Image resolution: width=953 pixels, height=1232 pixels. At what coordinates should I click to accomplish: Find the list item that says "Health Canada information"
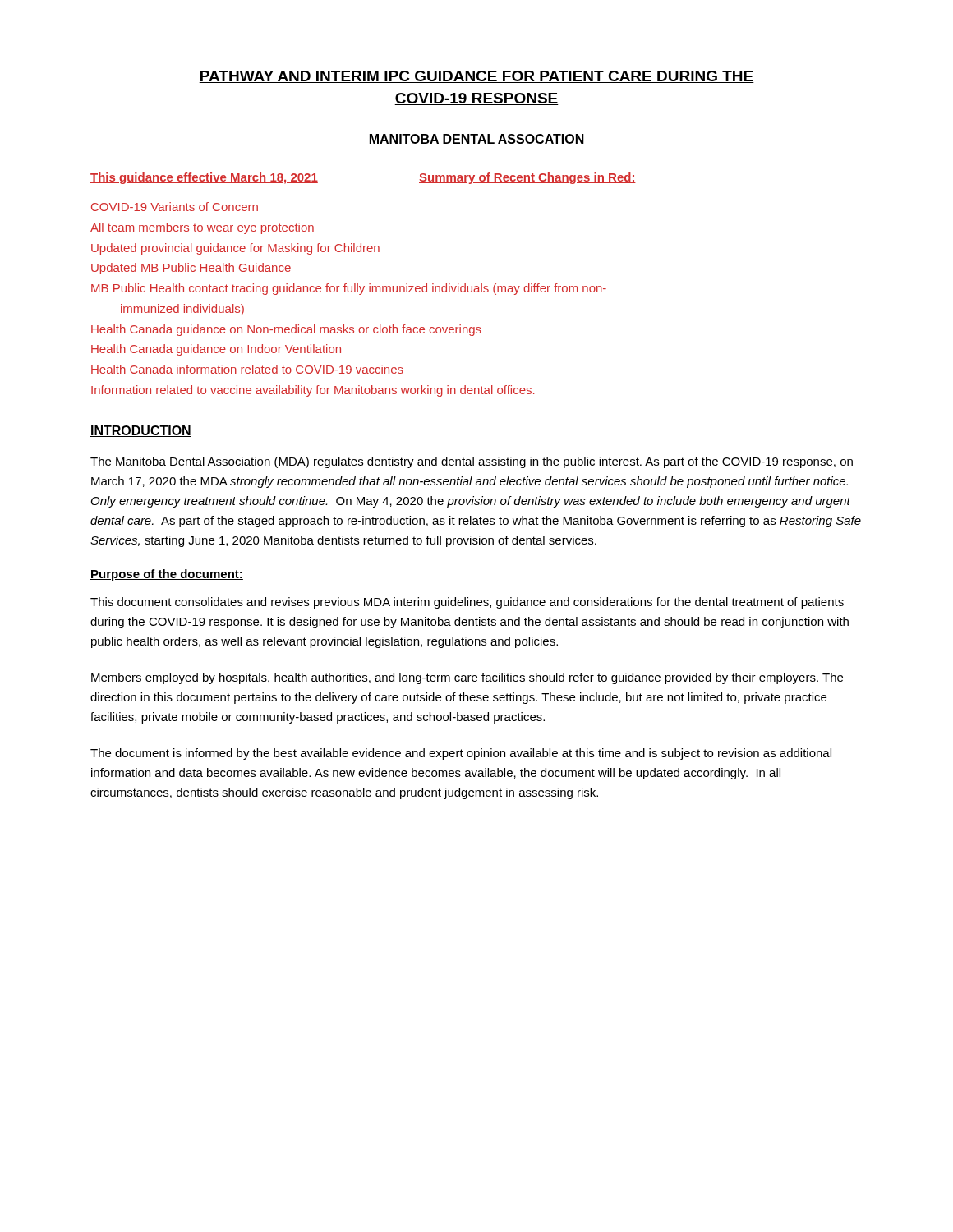coord(247,369)
